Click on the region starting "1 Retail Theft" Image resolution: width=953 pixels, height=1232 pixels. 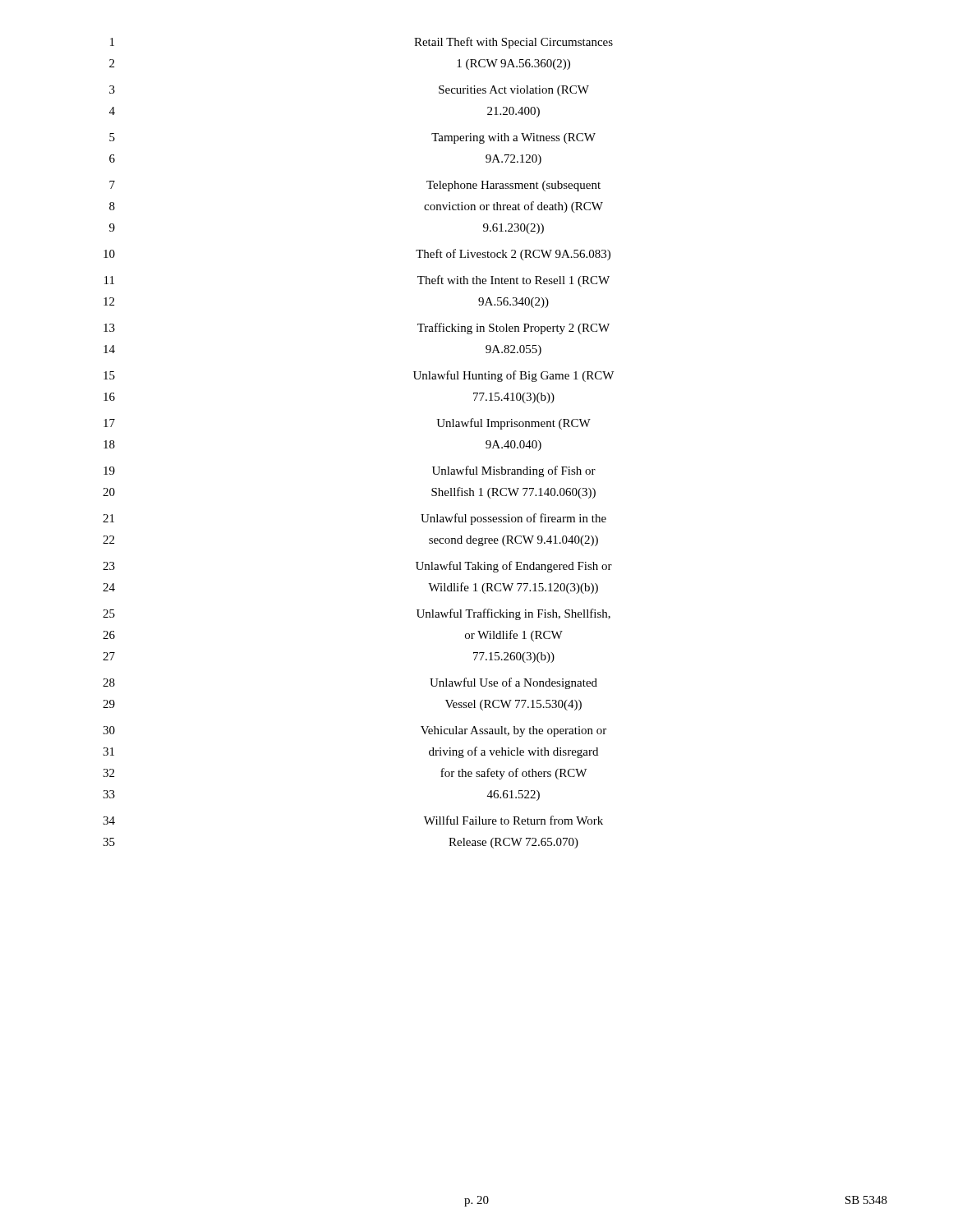(476, 42)
